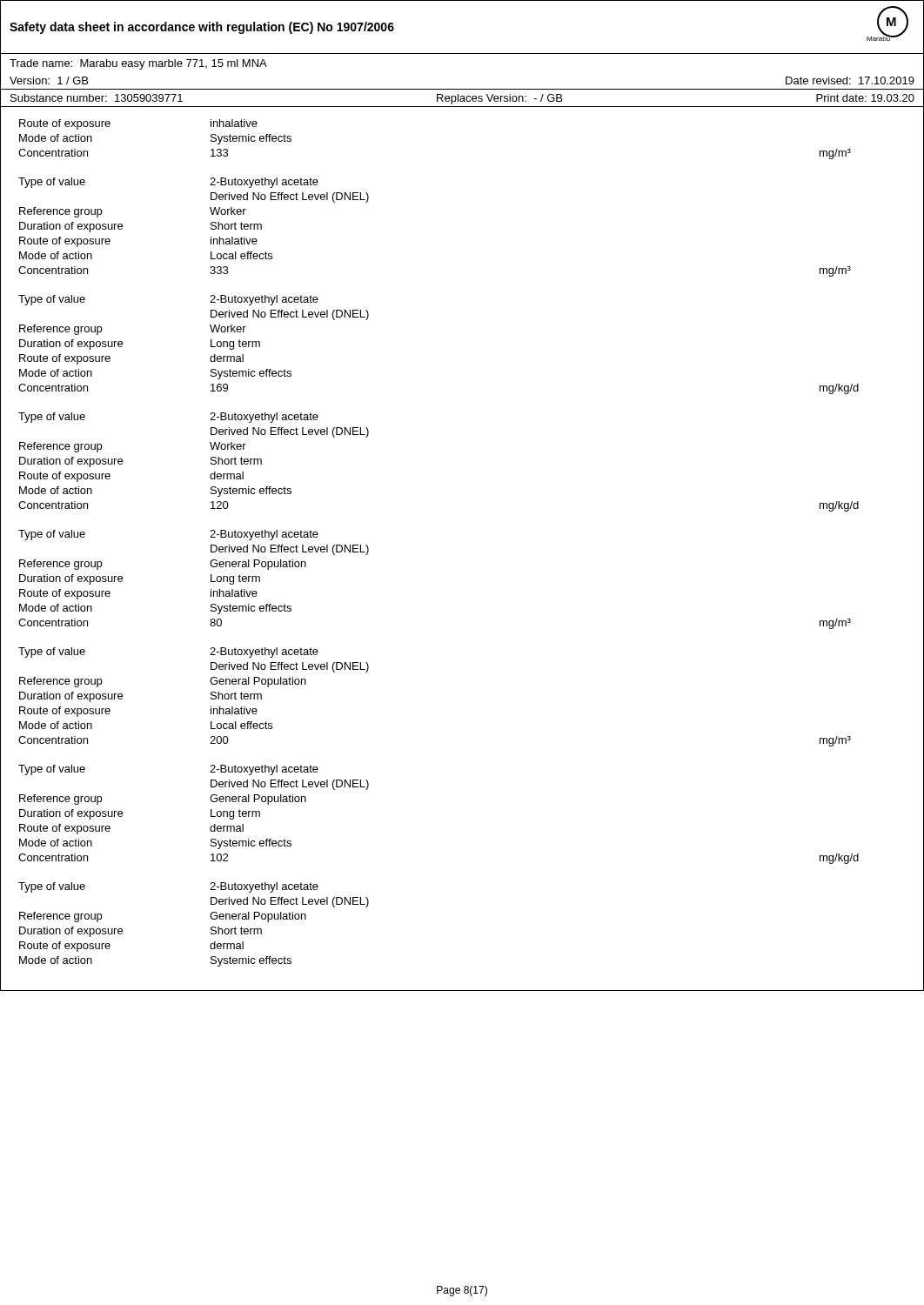Find the block on this page that starts "Version: 1 /"
This screenshot has height=1305, width=924.
click(462, 81)
